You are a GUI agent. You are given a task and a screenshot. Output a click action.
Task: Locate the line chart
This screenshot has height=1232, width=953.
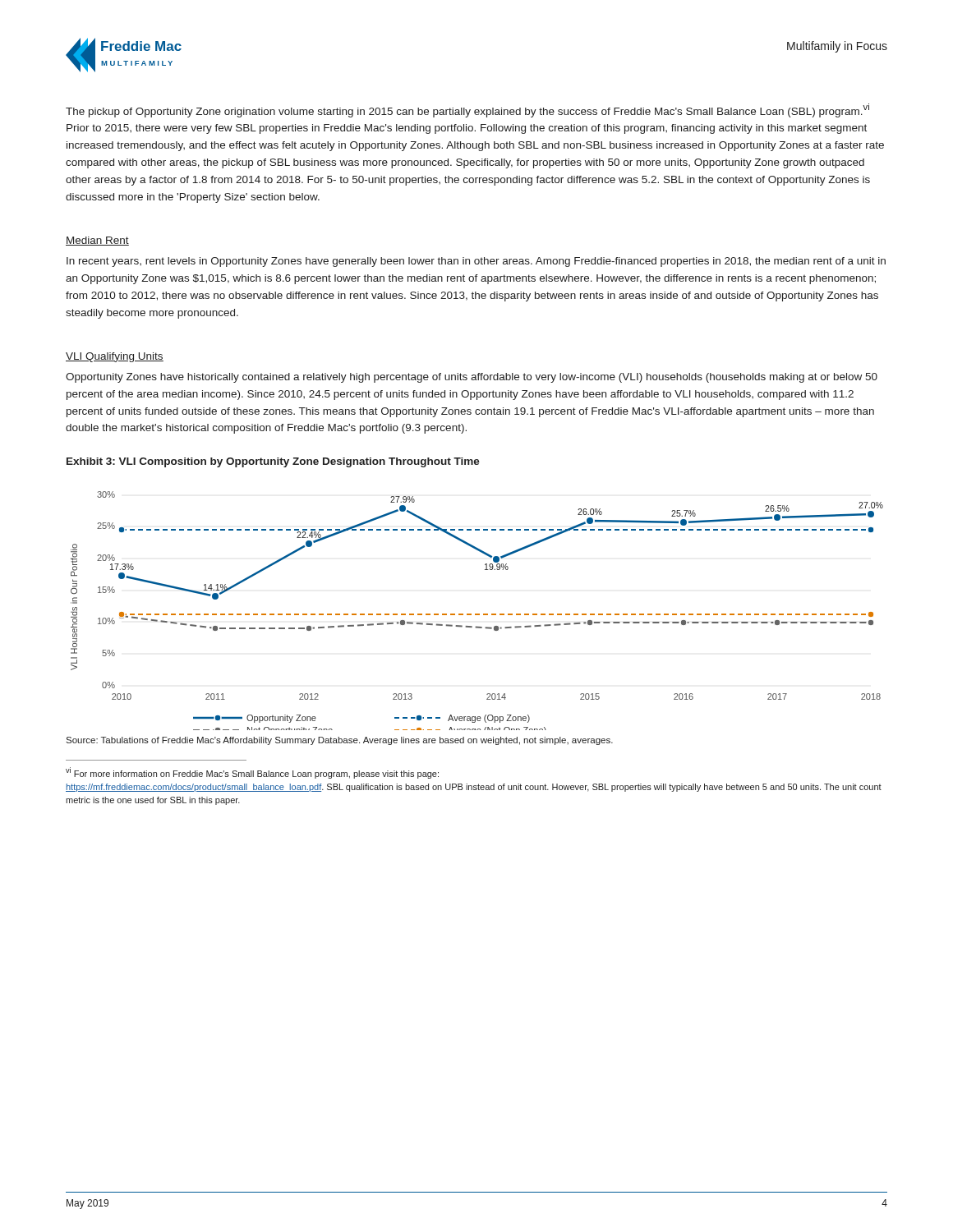coord(476,603)
